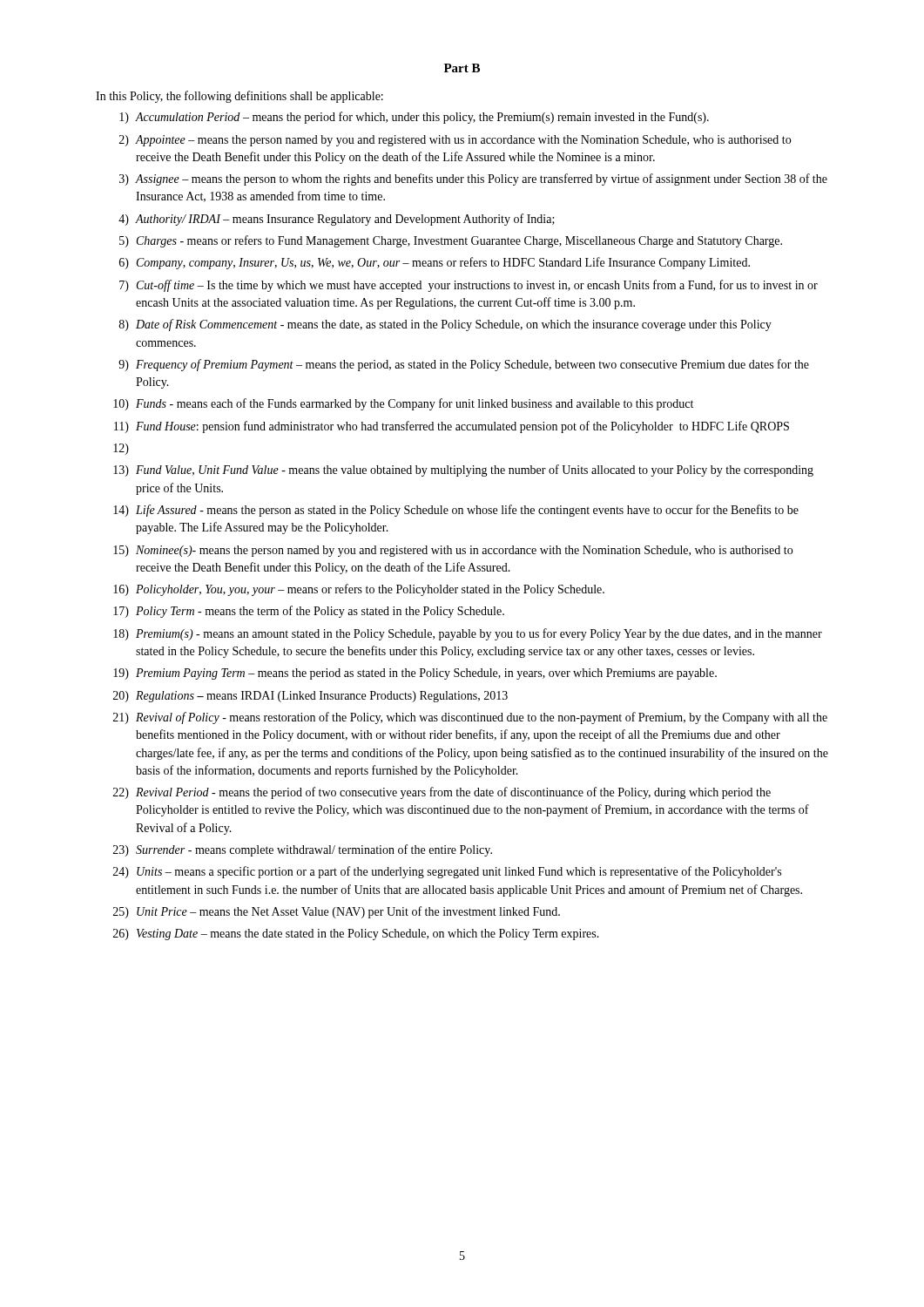Locate the list item with the text "3) Assignee – means the person to whom"

(x=462, y=189)
